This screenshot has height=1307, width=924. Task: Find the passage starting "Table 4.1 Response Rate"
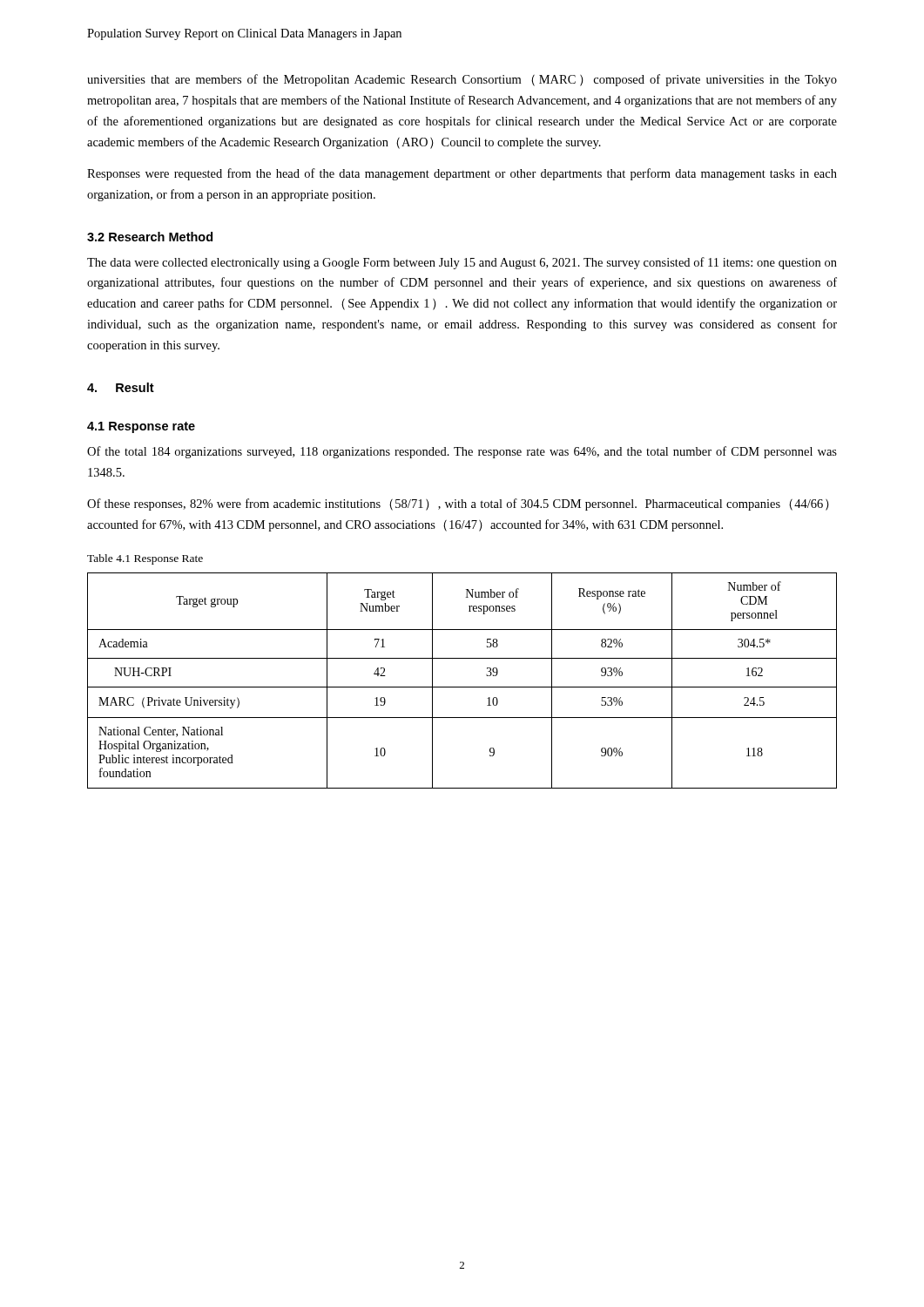[x=145, y=559]
